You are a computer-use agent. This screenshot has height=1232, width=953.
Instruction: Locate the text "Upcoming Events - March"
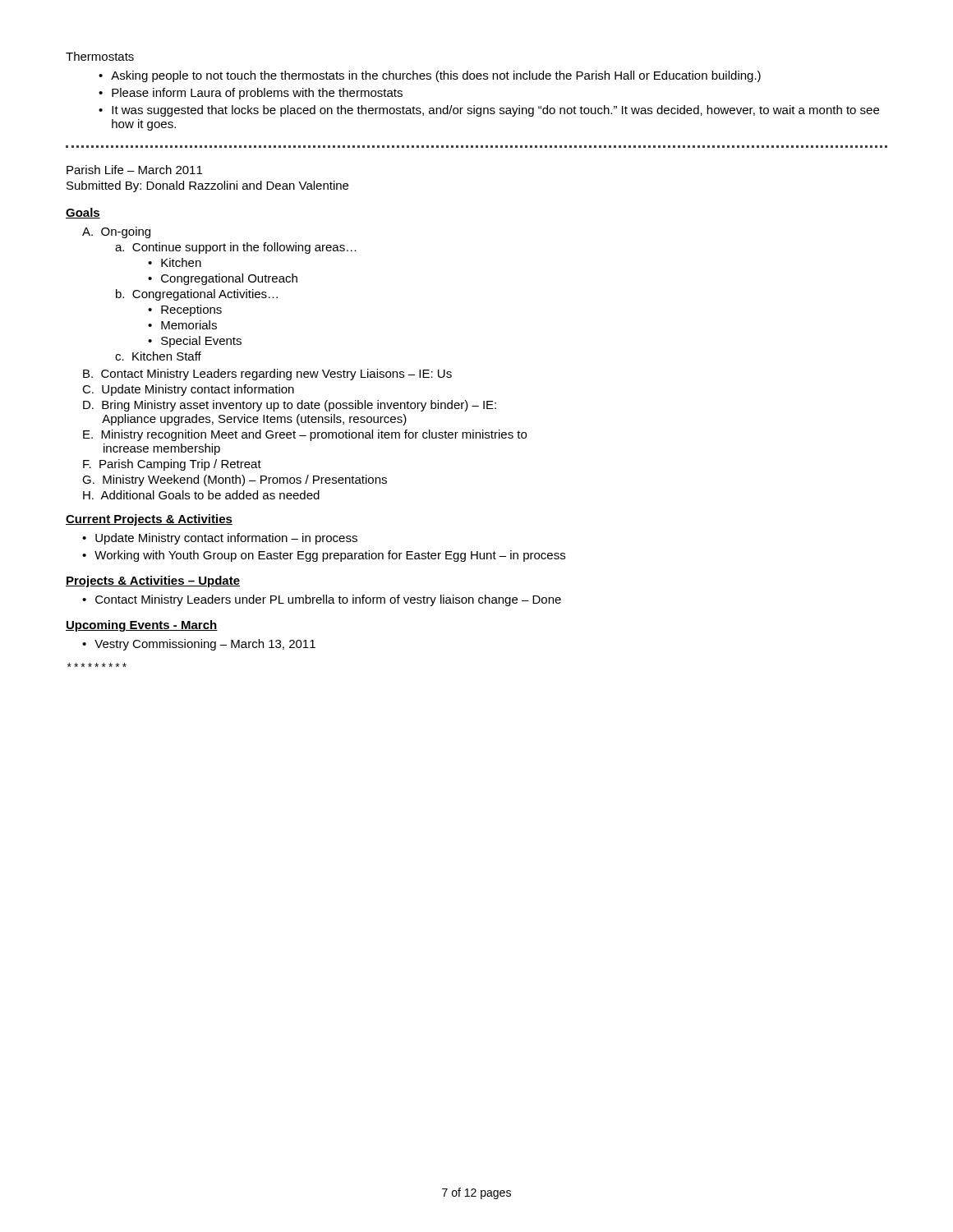point(141,625)
